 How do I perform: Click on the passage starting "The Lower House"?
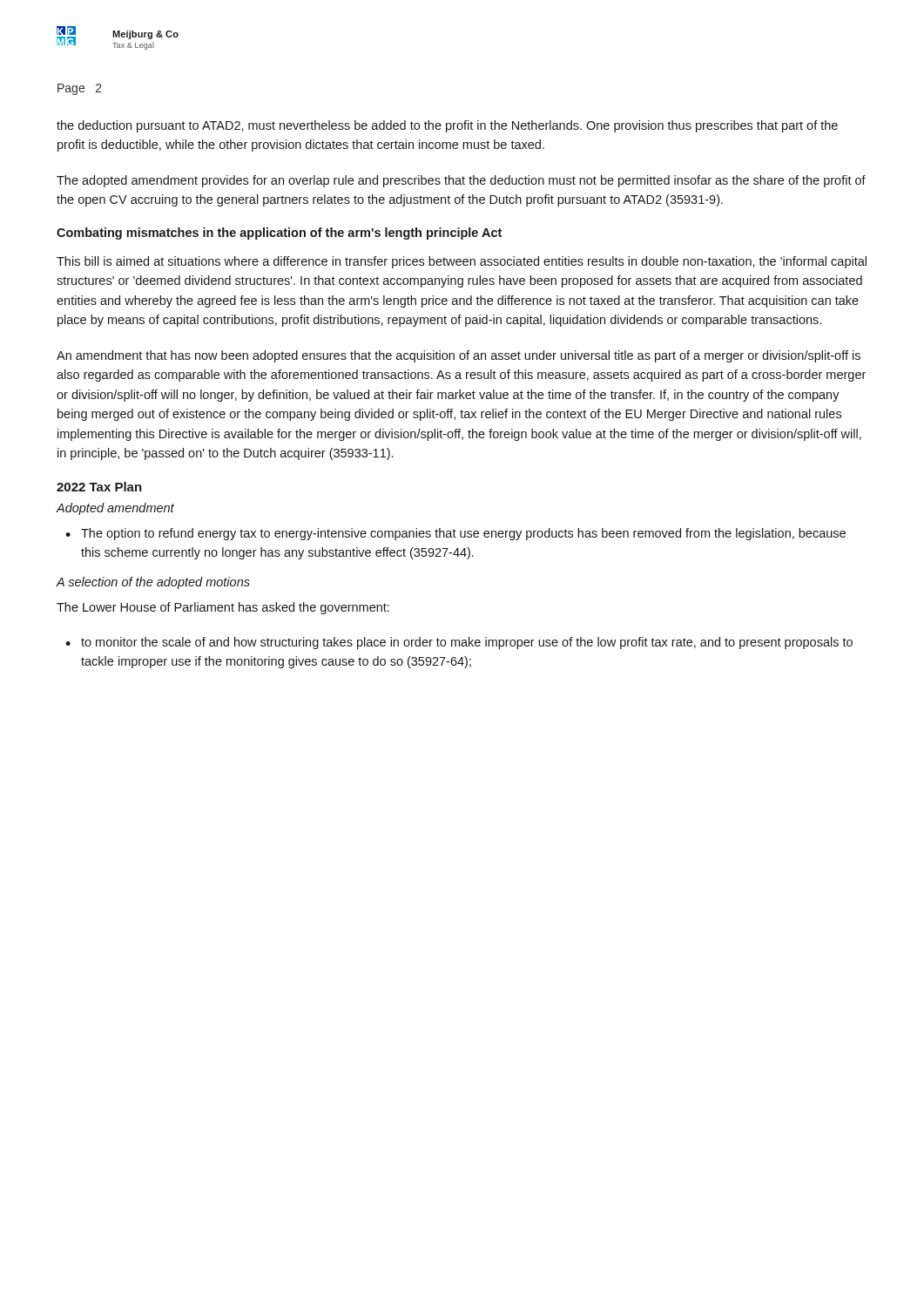point(223,607)
